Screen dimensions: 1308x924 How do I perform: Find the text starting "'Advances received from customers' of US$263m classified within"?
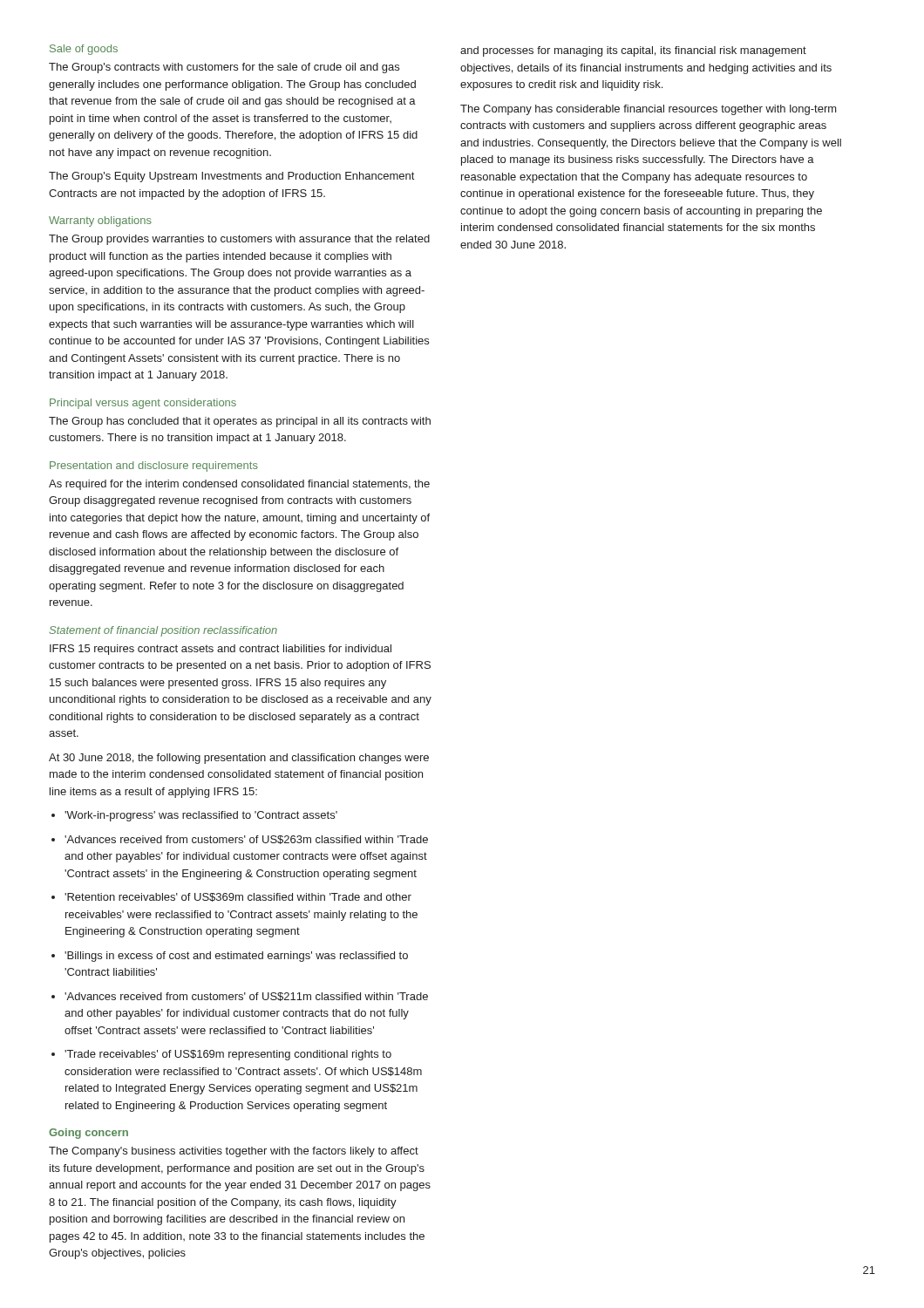coord(241,856)
